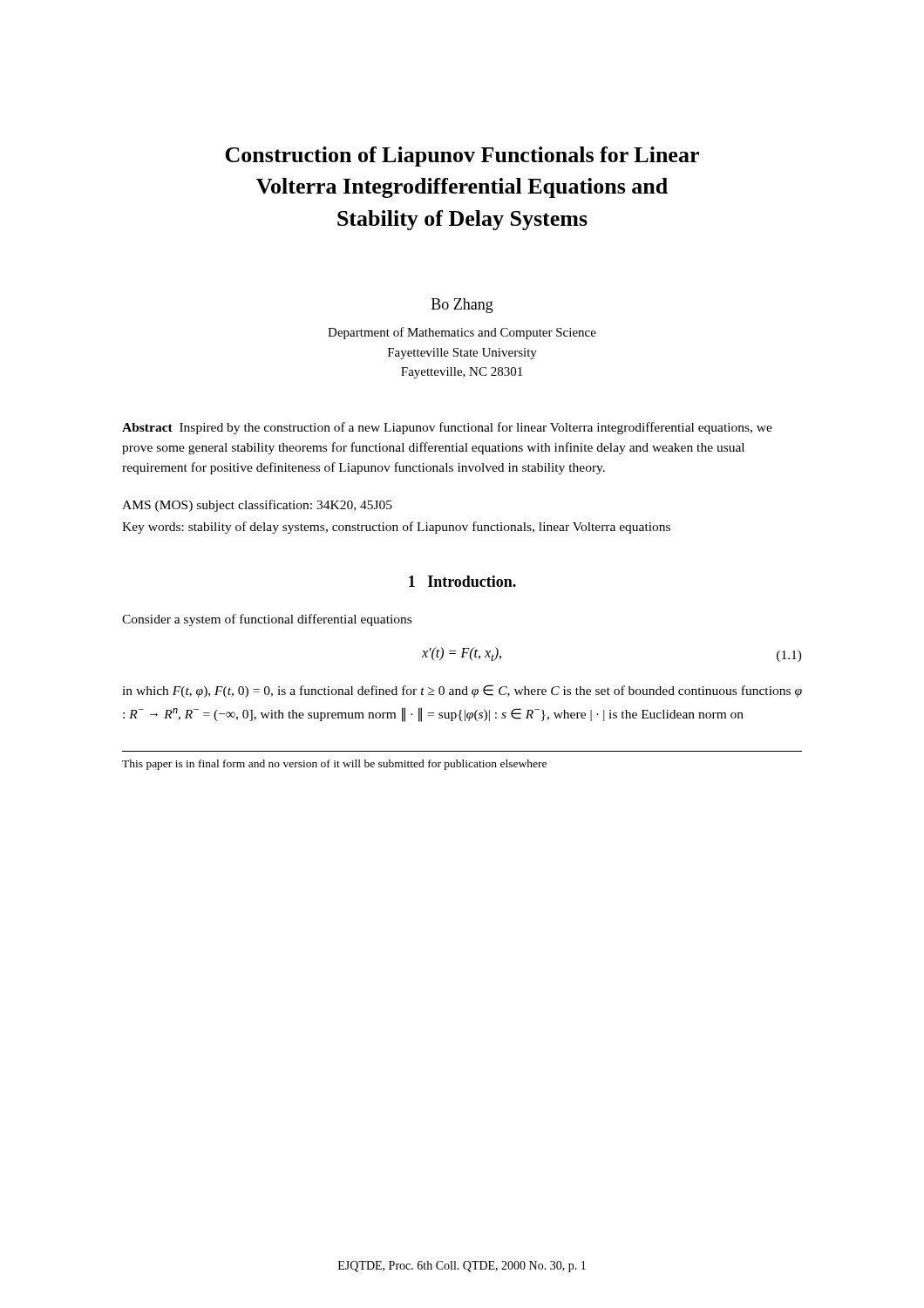
Task: Locate the footnote that reads "This paper is"
Action: [334, 764]
